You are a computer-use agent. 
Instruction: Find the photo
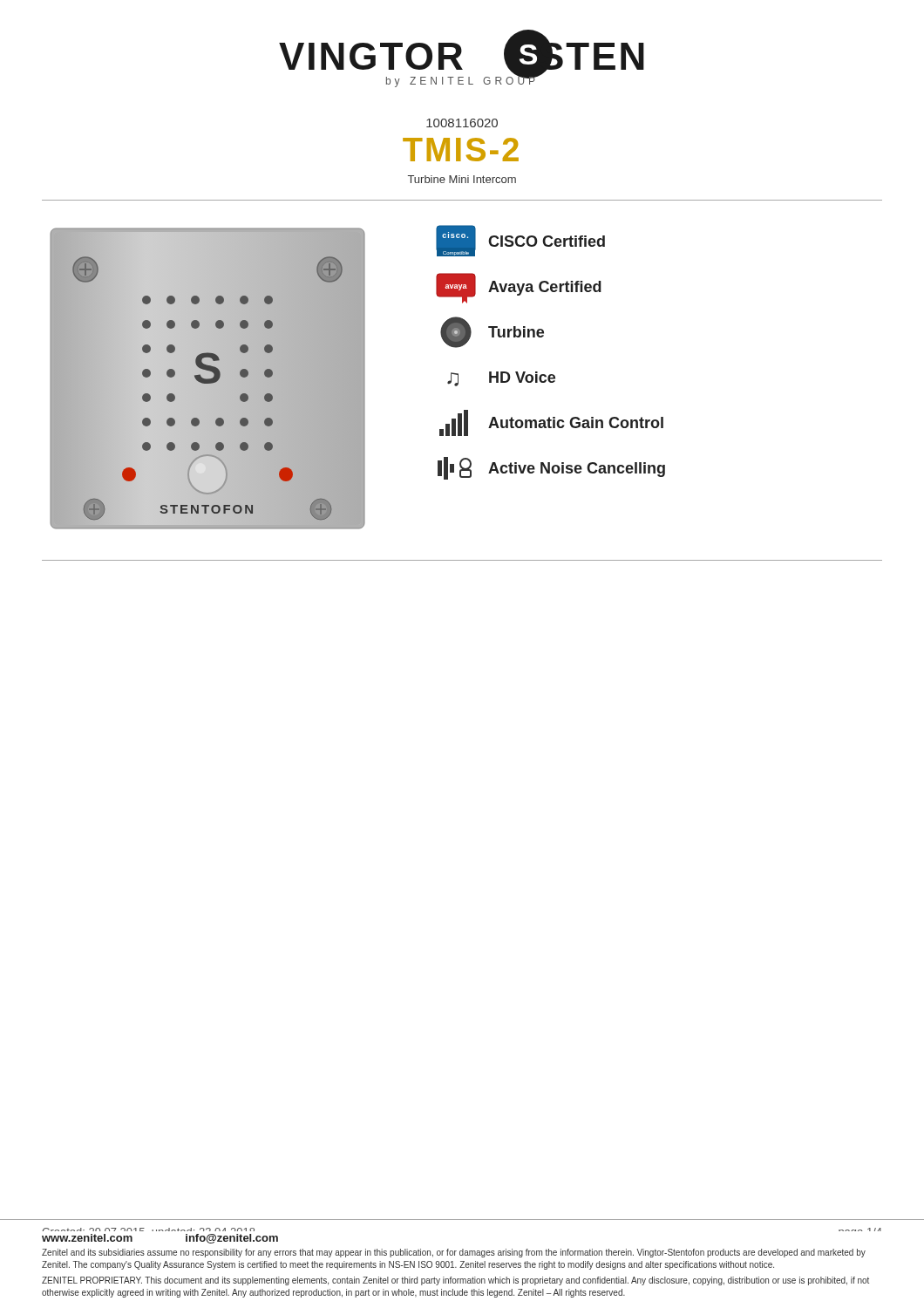click(227, 380)
